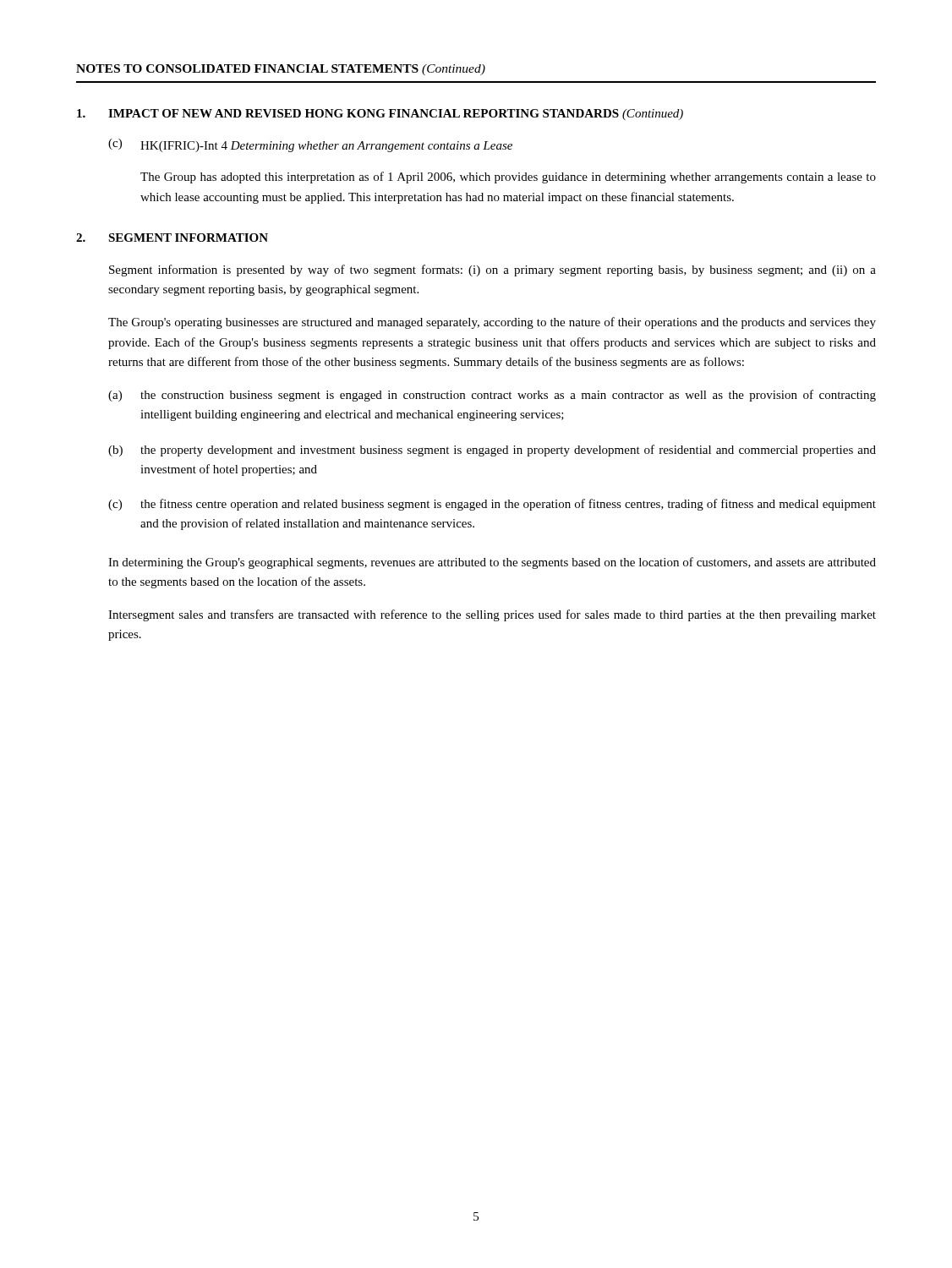Screen dimensions: 1268x952
Task: Where is the passage that starts "The Group has adopted this"?
Action: pos(508,187)
